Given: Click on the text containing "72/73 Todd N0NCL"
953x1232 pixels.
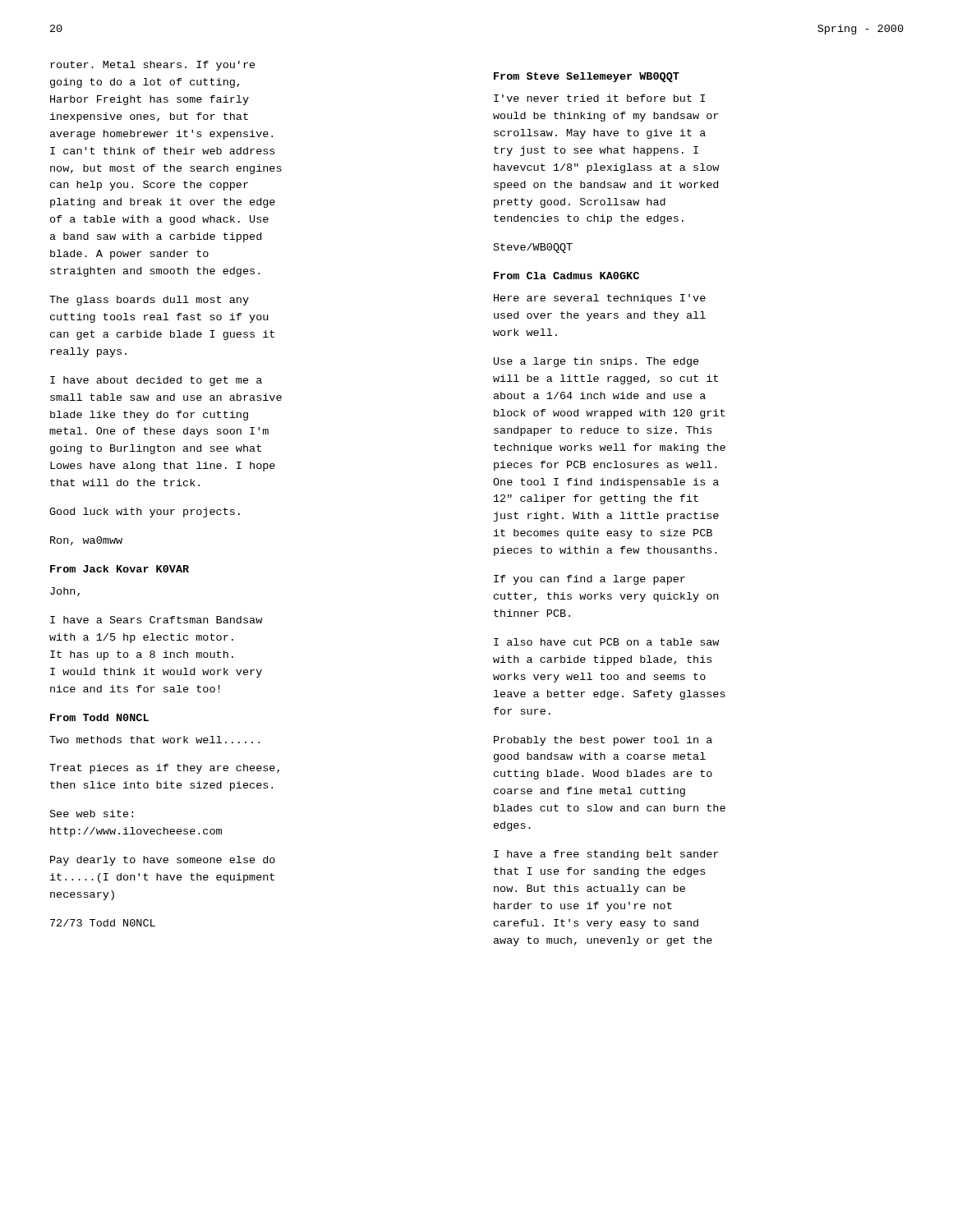Looking at the screenshot, I should 103,923.
